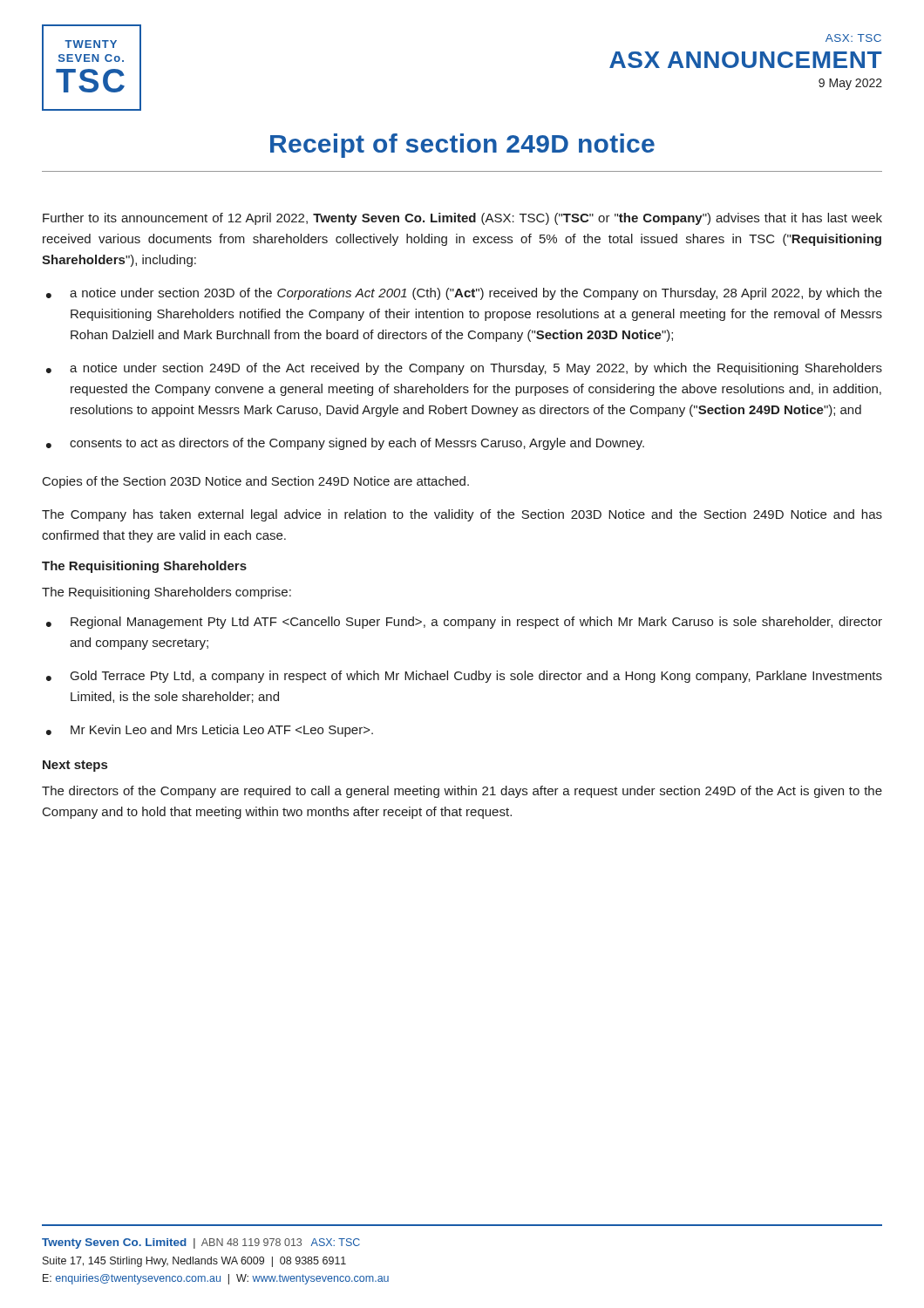The width and height of the screenshot is (924, 1308).
Task: Find the block on this page that starts "• Mr Kevin Leo"
Action: (210, 731)
